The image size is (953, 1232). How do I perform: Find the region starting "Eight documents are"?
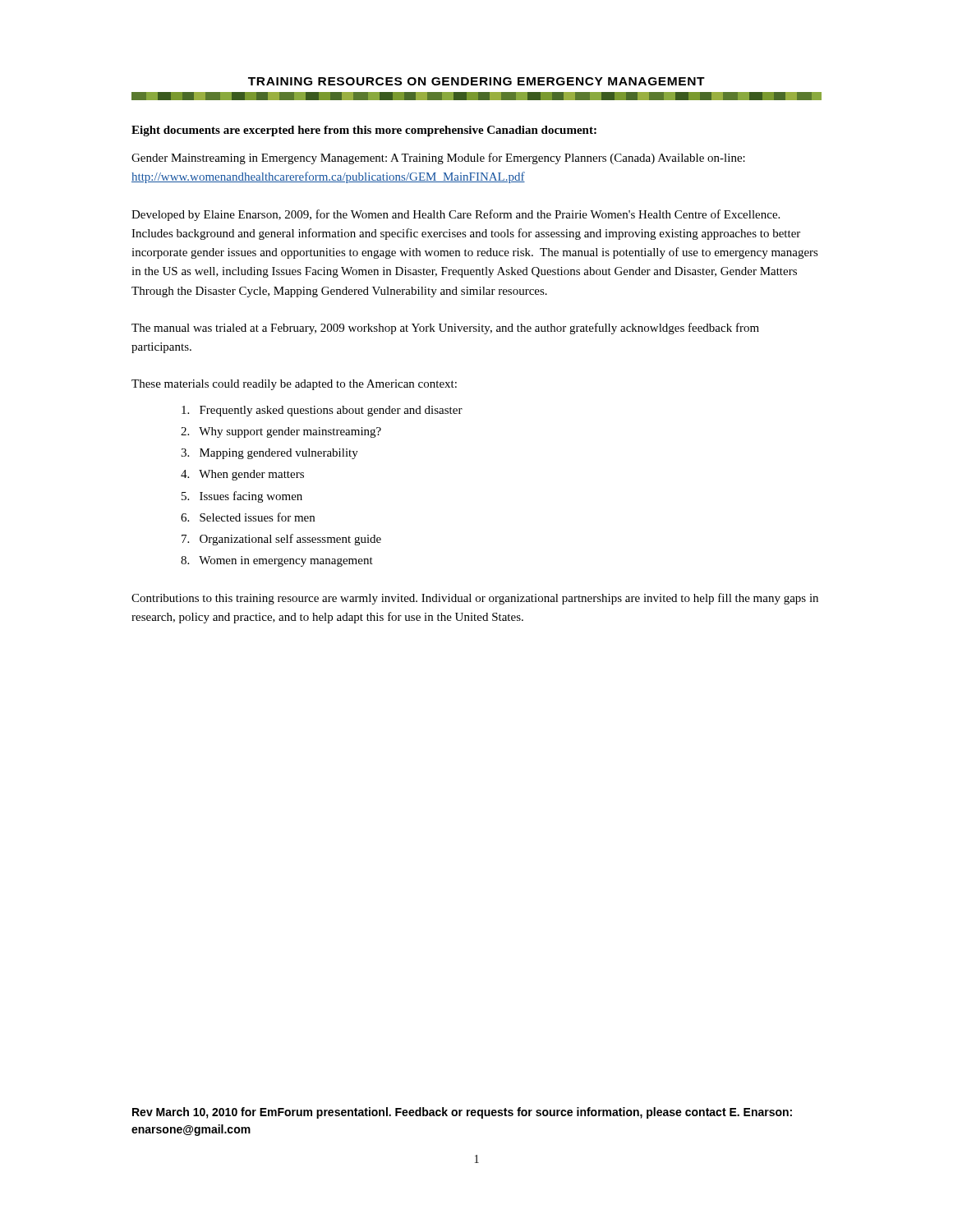click(x=364, y=130)
